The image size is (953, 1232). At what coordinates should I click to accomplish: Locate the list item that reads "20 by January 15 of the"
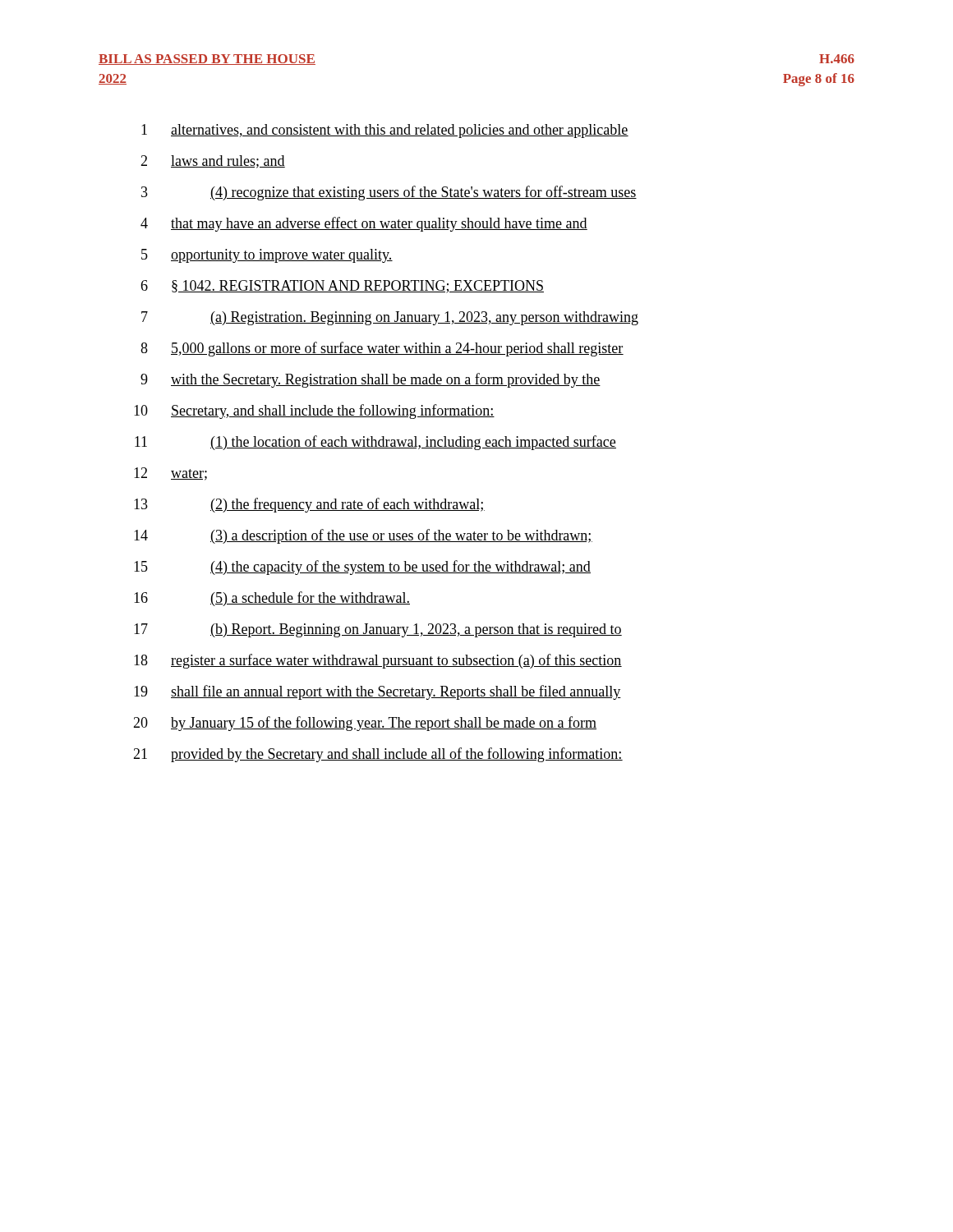pos(476,724)
